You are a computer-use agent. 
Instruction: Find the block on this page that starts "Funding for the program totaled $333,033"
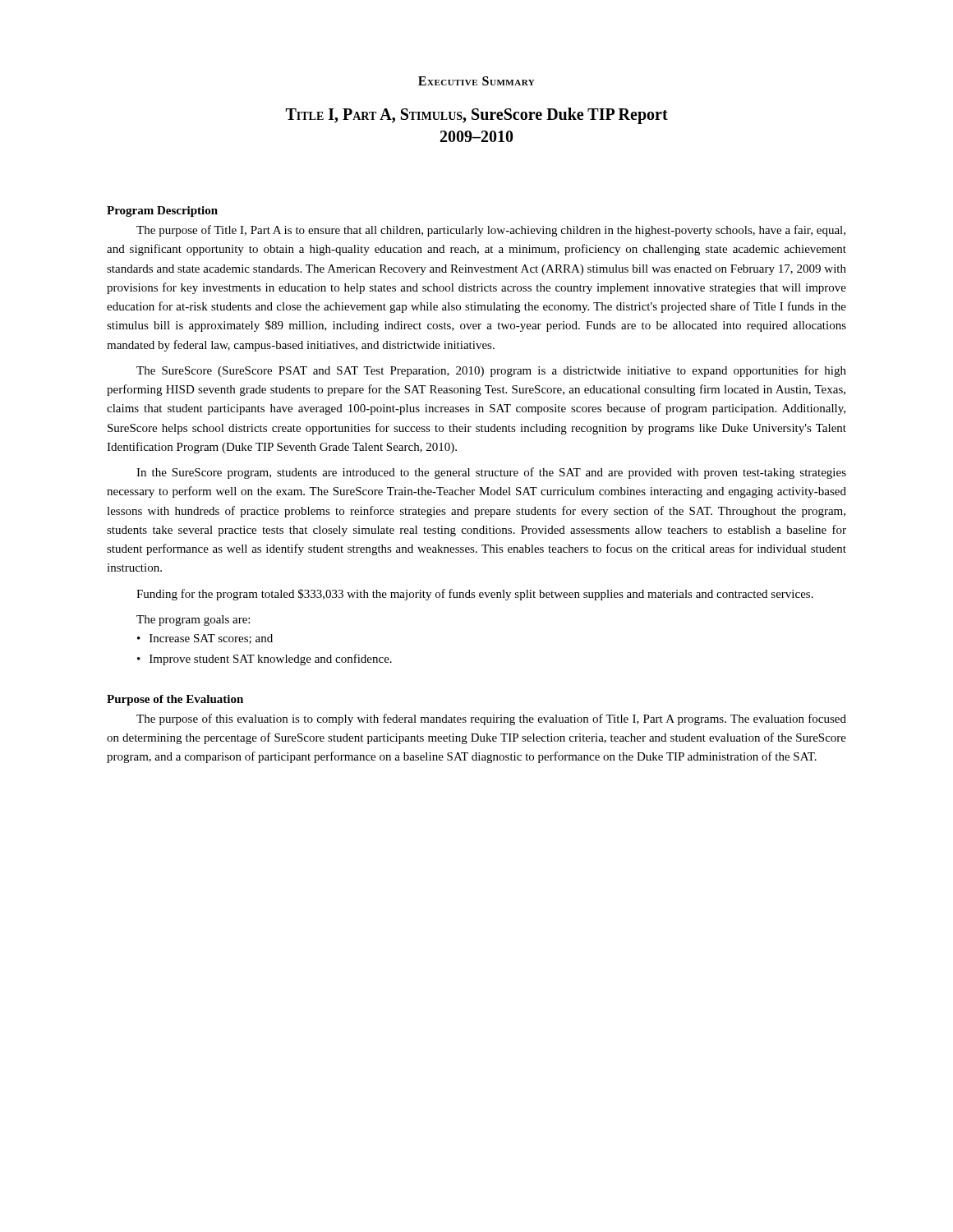(475, 593)
